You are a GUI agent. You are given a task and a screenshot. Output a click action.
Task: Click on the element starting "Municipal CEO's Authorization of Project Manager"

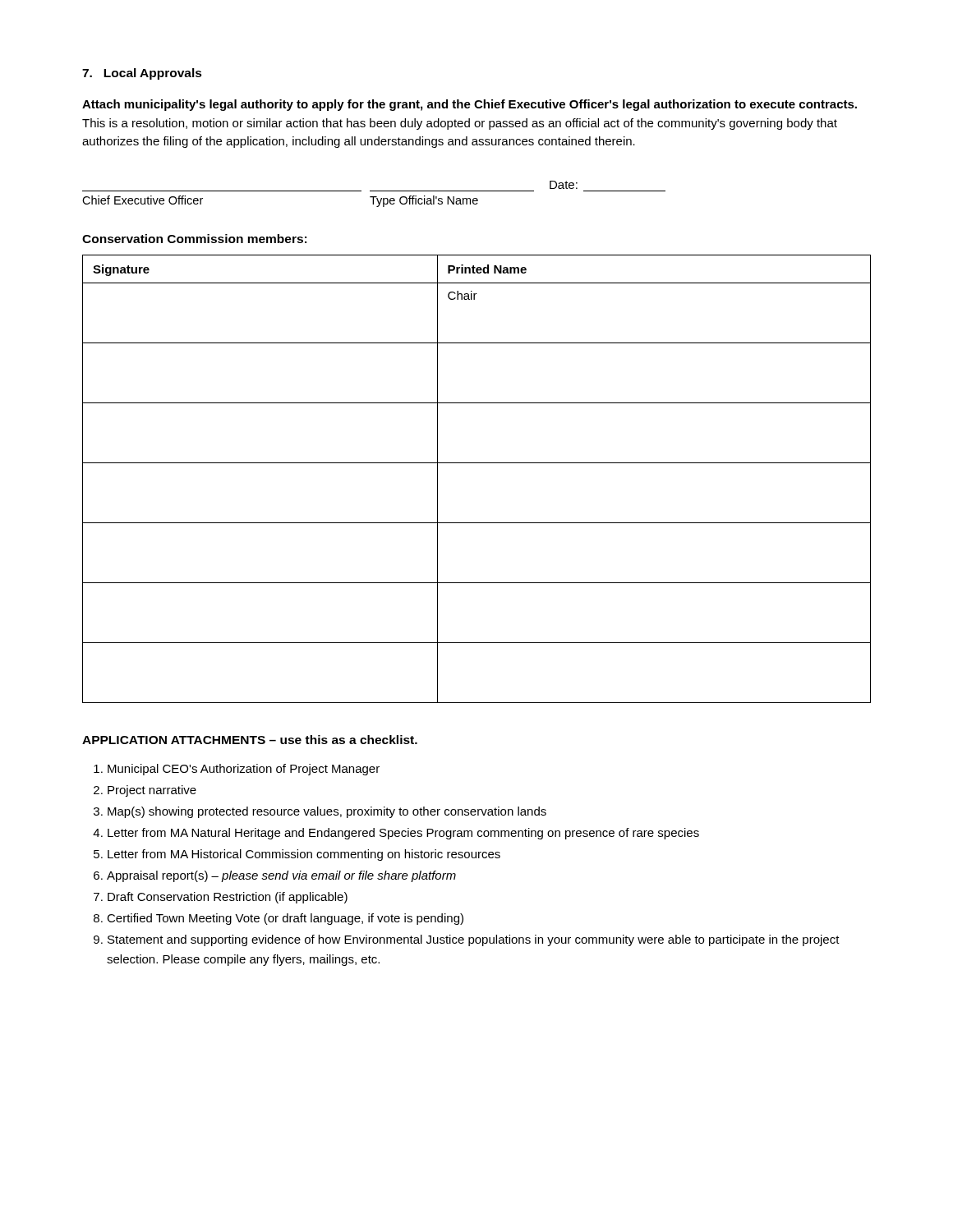(243, 768)
